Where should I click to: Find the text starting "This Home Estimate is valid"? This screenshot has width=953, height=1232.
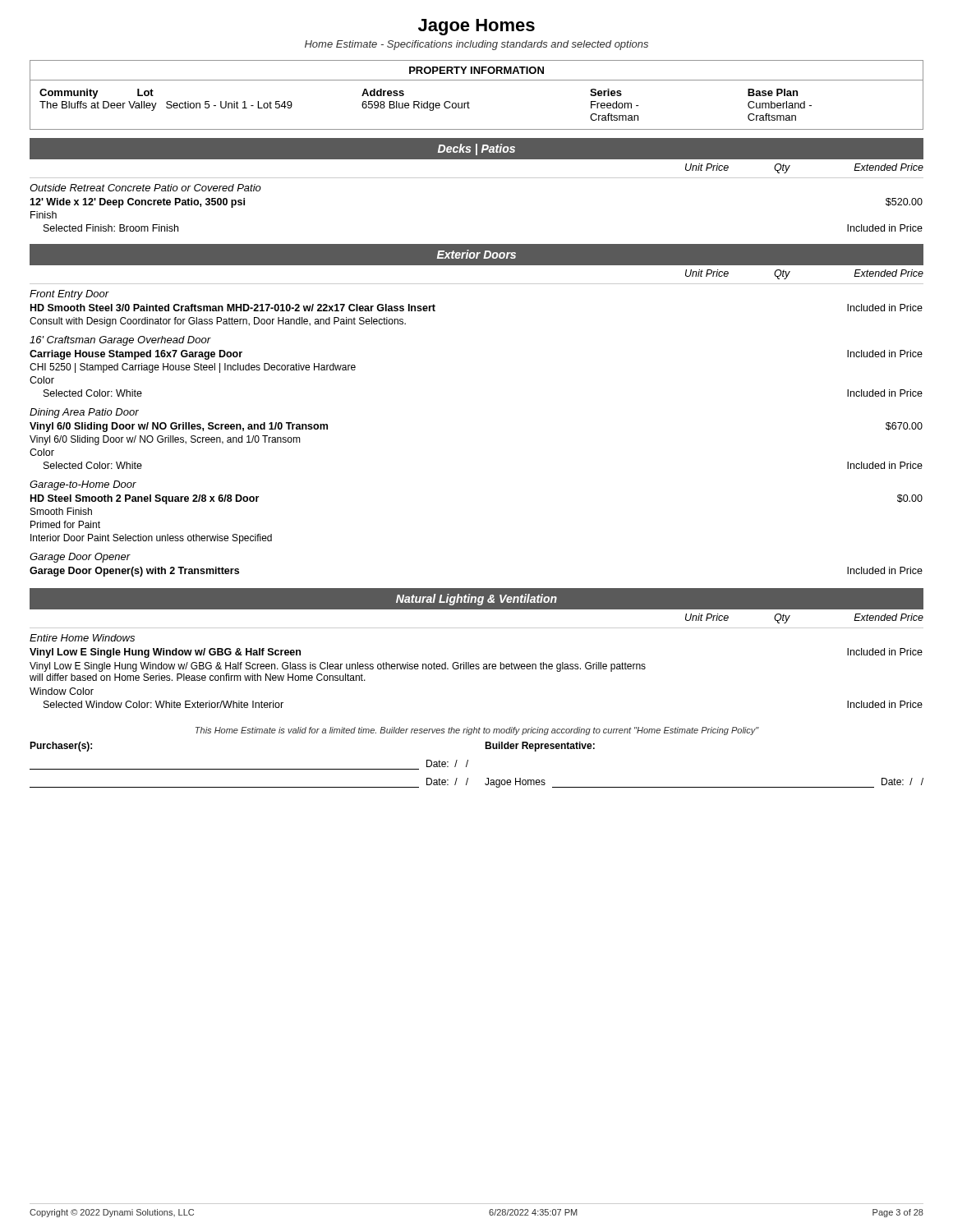tap(476, 730)
